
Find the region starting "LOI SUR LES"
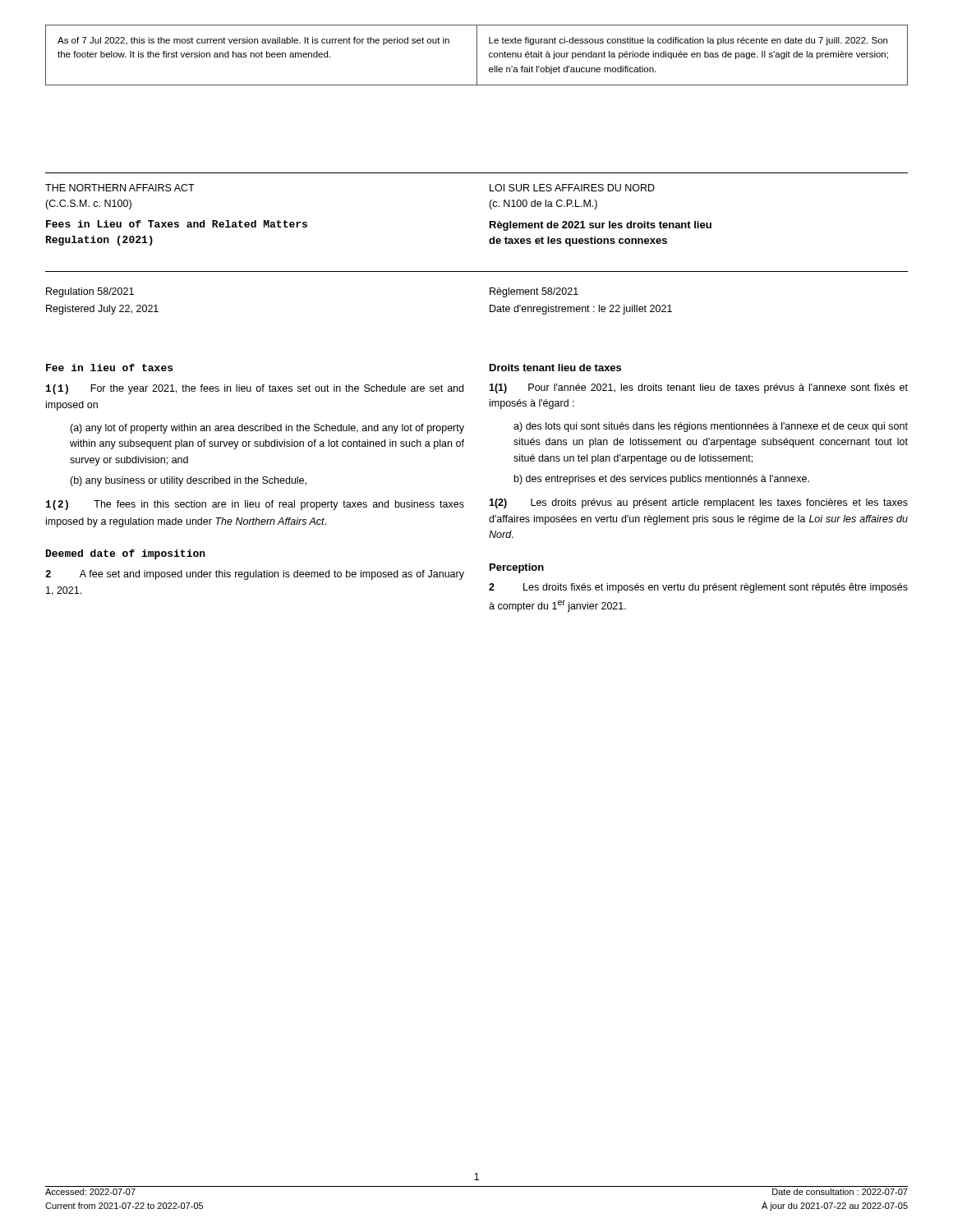coord(572,196)
